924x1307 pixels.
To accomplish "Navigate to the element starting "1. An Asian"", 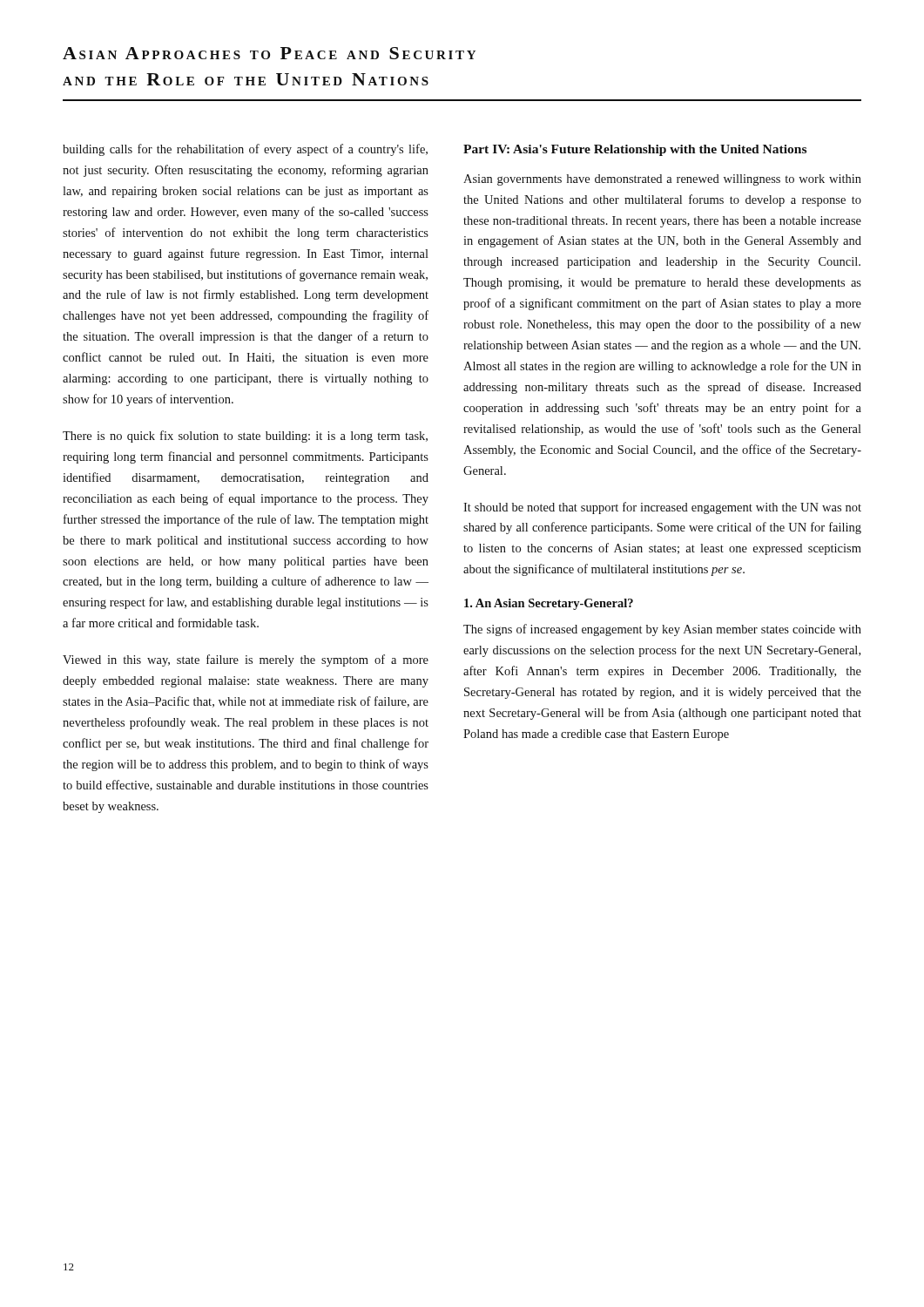I will pyautogui.click(x=548, y=603).
